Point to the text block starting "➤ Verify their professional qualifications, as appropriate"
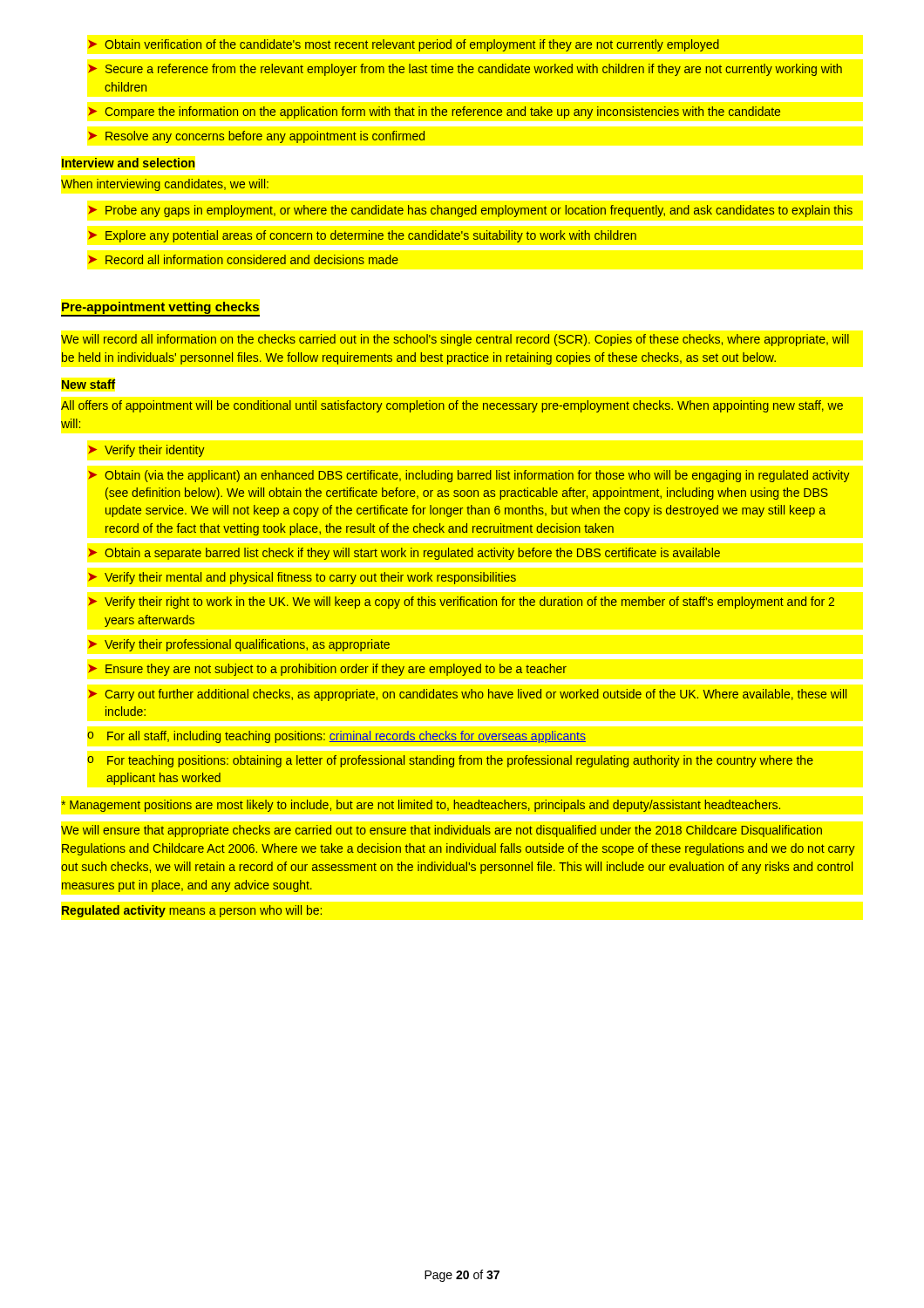924x1308 pixels. click(239, 645)
